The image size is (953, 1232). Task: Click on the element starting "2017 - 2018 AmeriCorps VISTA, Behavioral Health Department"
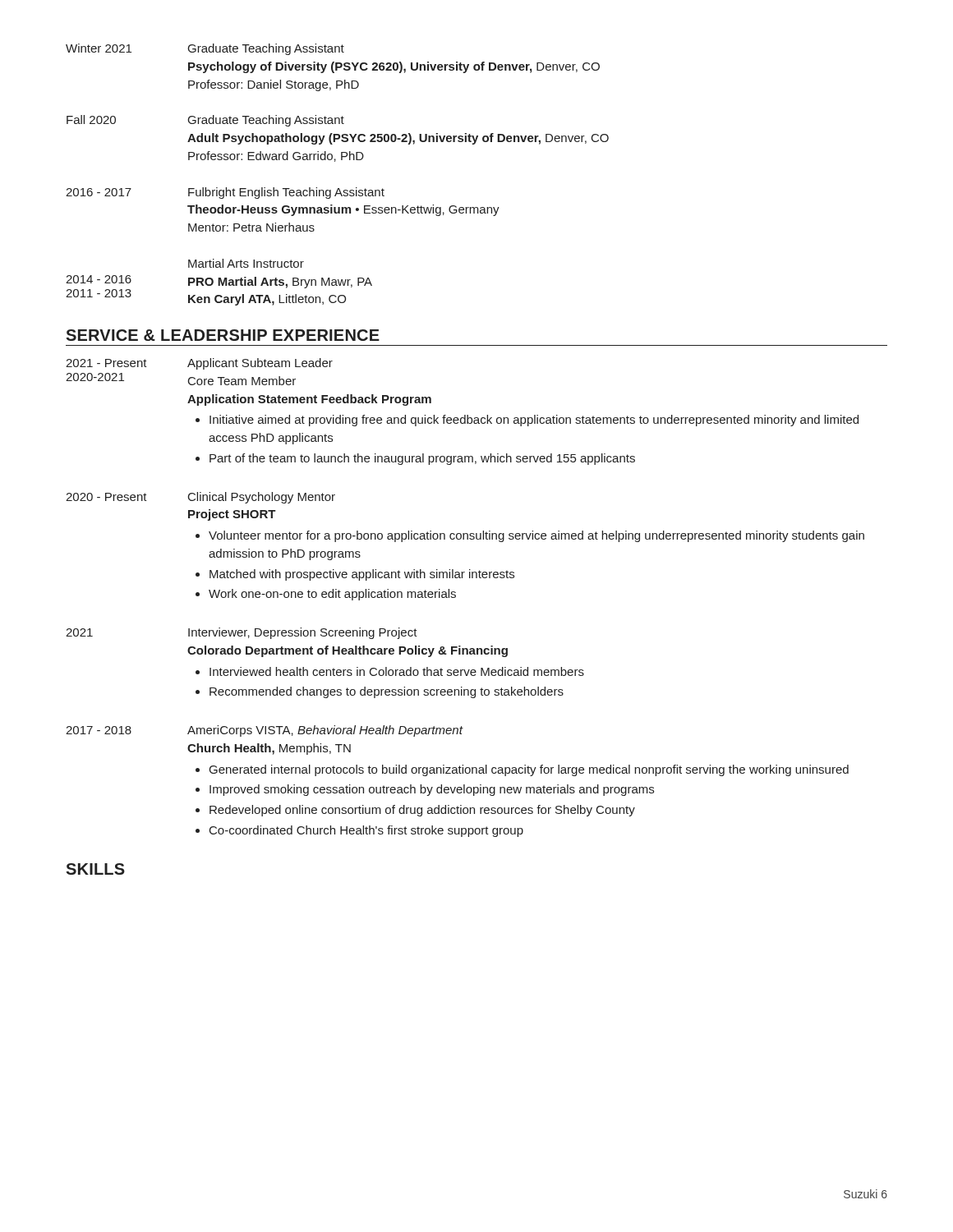[x=476, y=781]
